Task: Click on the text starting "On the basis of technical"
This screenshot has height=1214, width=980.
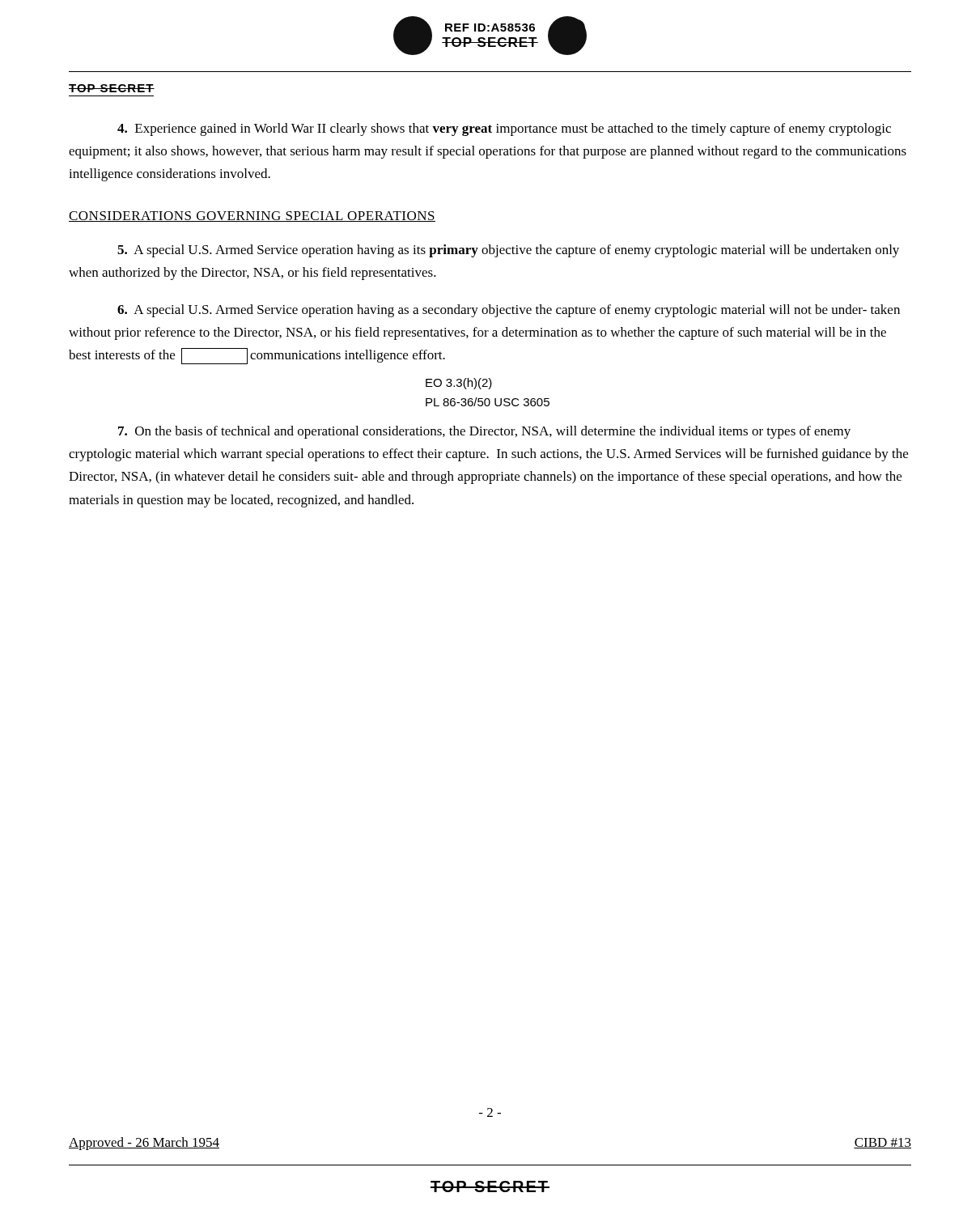Action: [x=489, y=465]
